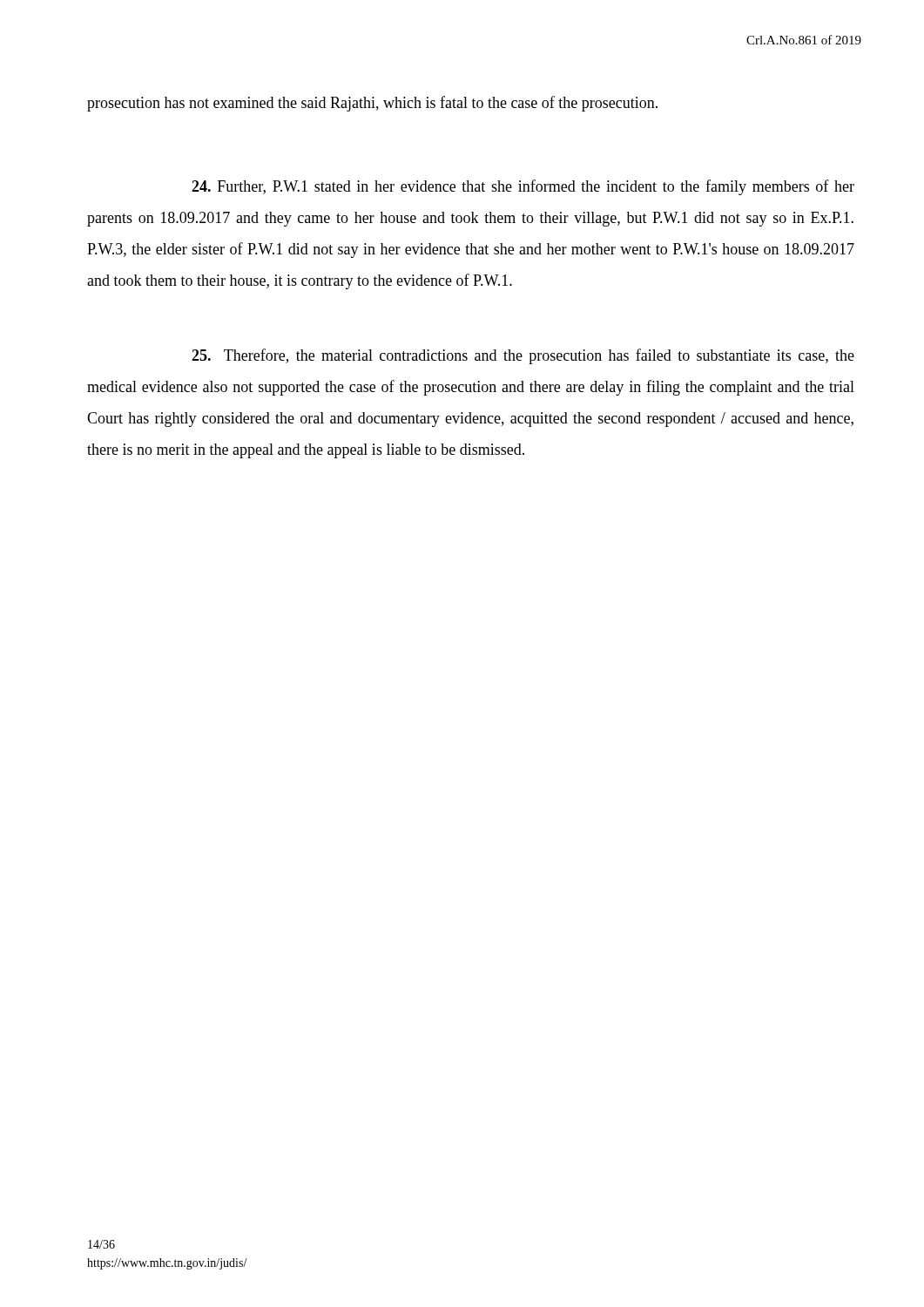This screenshot has width=924, height=1307.
Task: Navigate to the block starting "Therefore, the material contradictions and the prosecution"
Action: [x=471, y=403]
